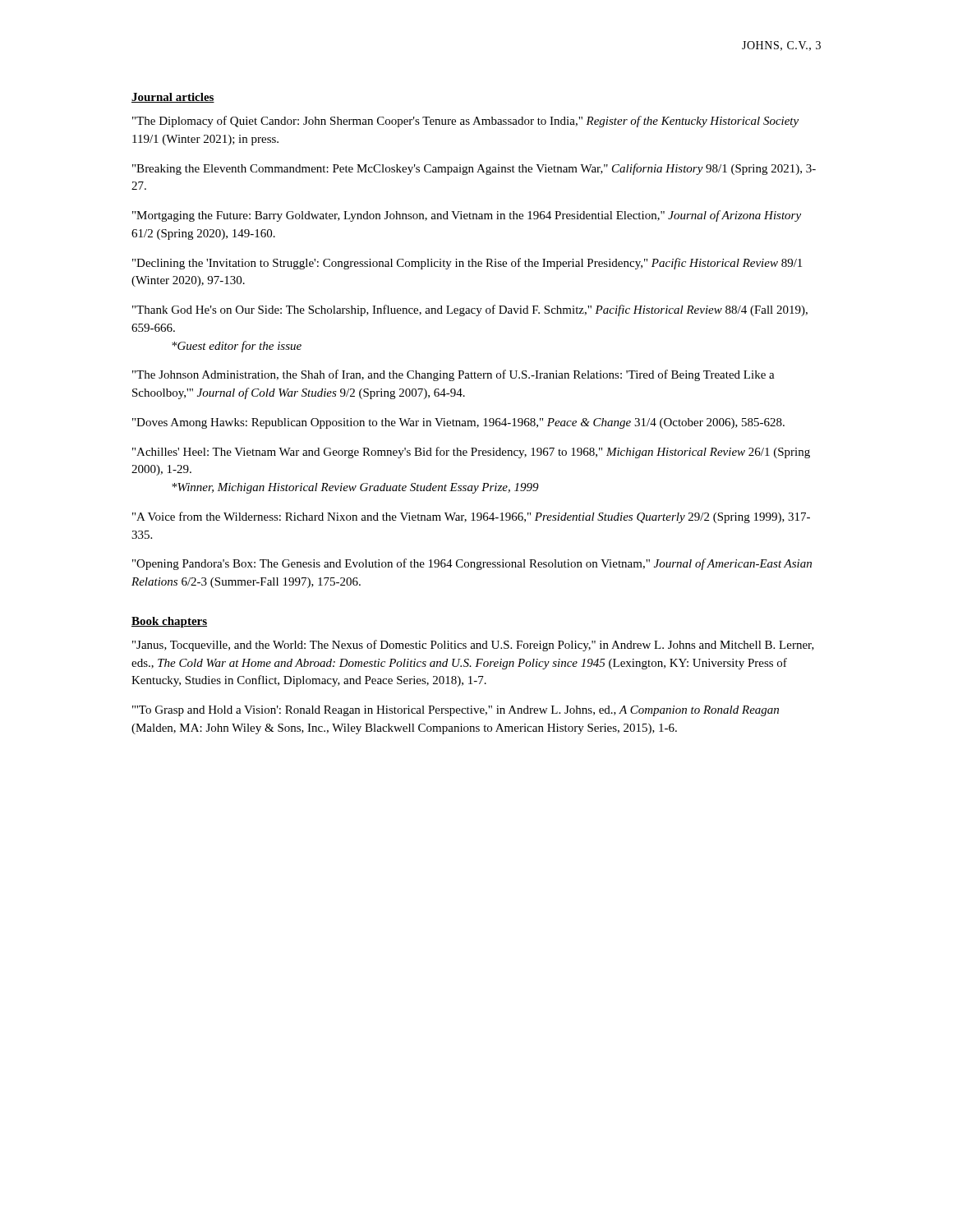953x1232 pixels.
Task: Find the region starting ""Declining the 'Invitation to Struggle':"
Action: pos(467,271)
